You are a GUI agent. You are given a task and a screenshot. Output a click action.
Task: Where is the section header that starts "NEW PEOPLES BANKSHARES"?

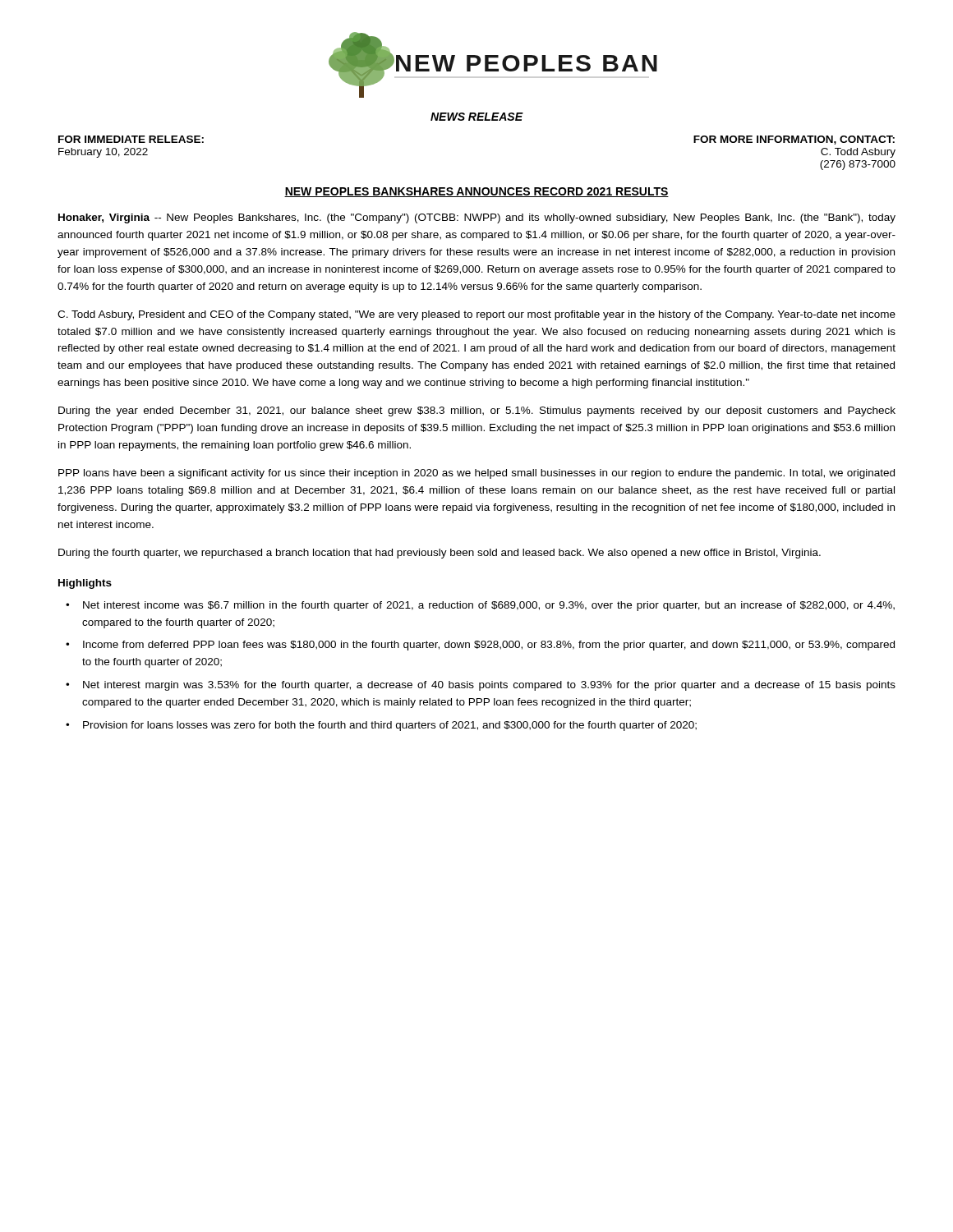click(476, 191)
